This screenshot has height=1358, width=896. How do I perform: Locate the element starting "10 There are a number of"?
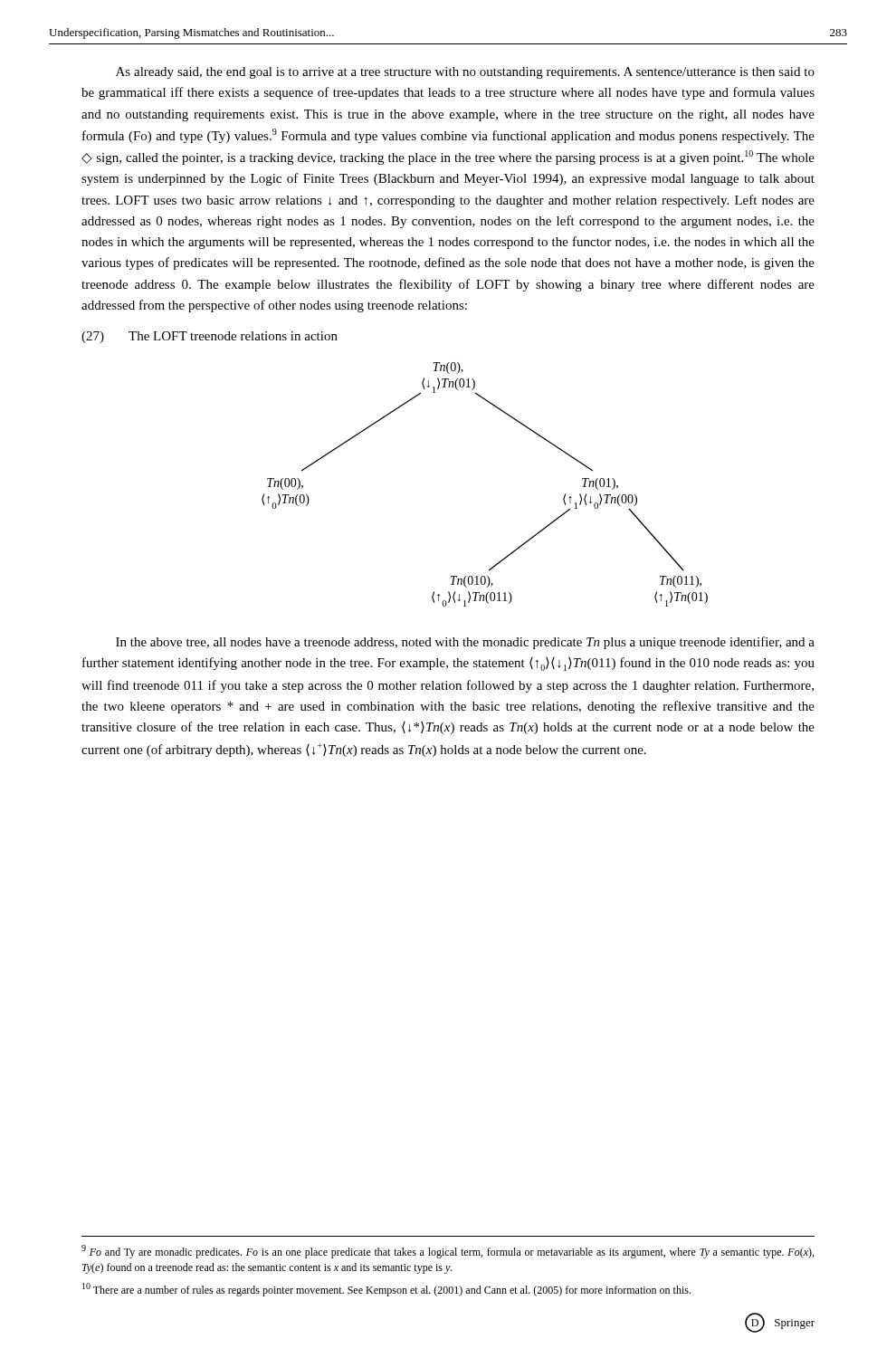(386, 1288)
